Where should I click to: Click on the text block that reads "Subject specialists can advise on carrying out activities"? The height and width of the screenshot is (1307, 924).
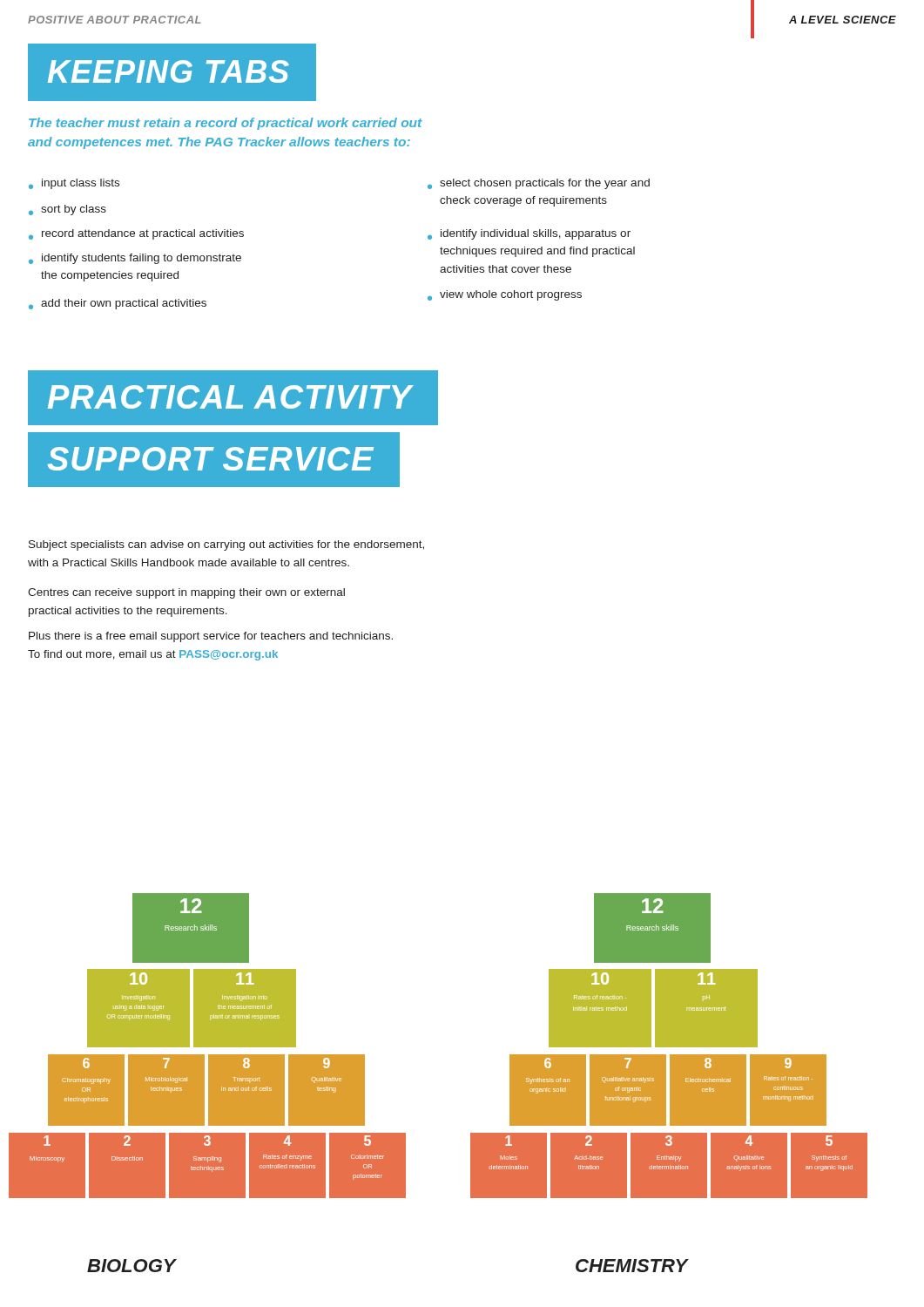(227, 553)
